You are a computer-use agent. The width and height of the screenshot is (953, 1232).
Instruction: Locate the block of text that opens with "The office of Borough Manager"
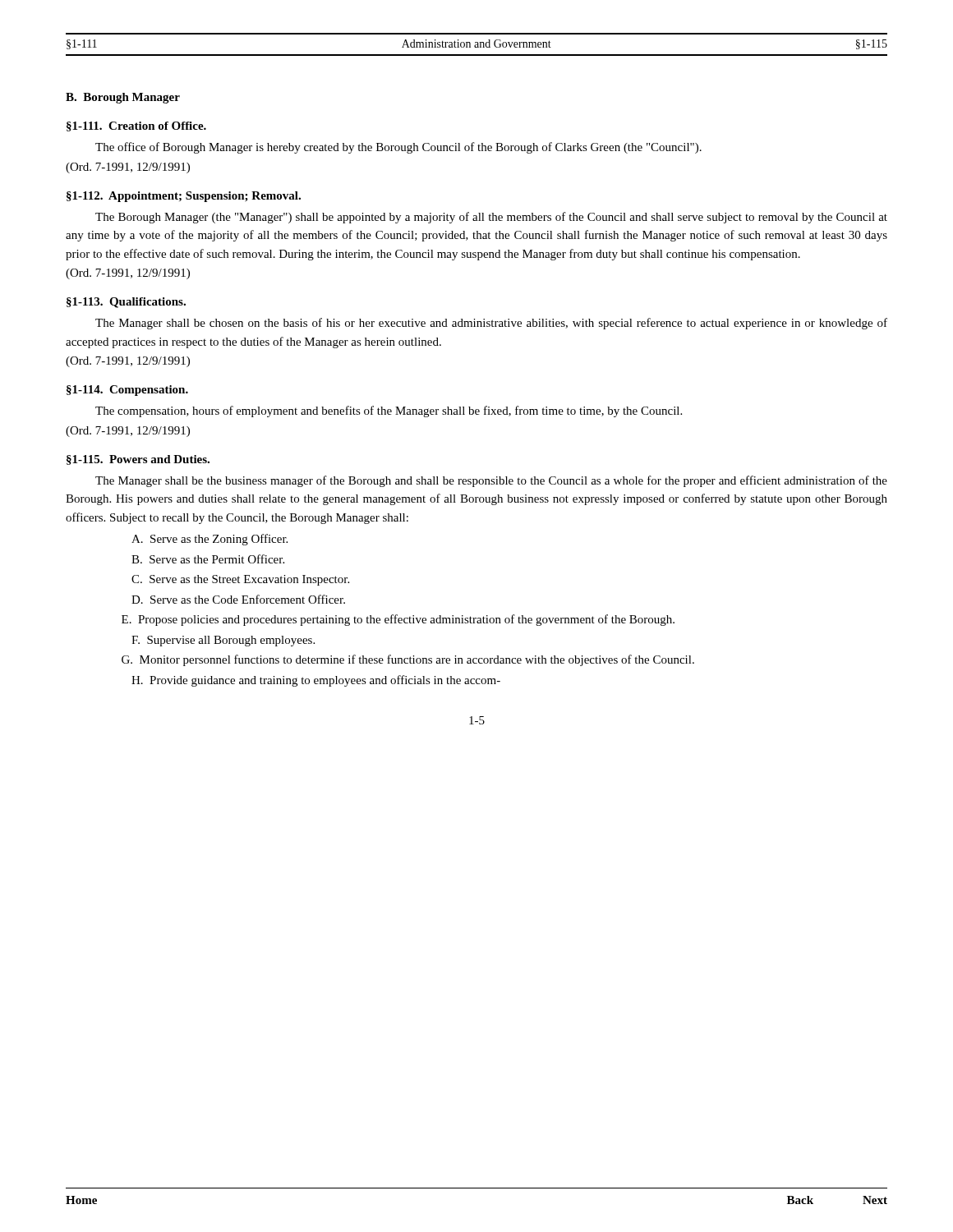[399, 147]
